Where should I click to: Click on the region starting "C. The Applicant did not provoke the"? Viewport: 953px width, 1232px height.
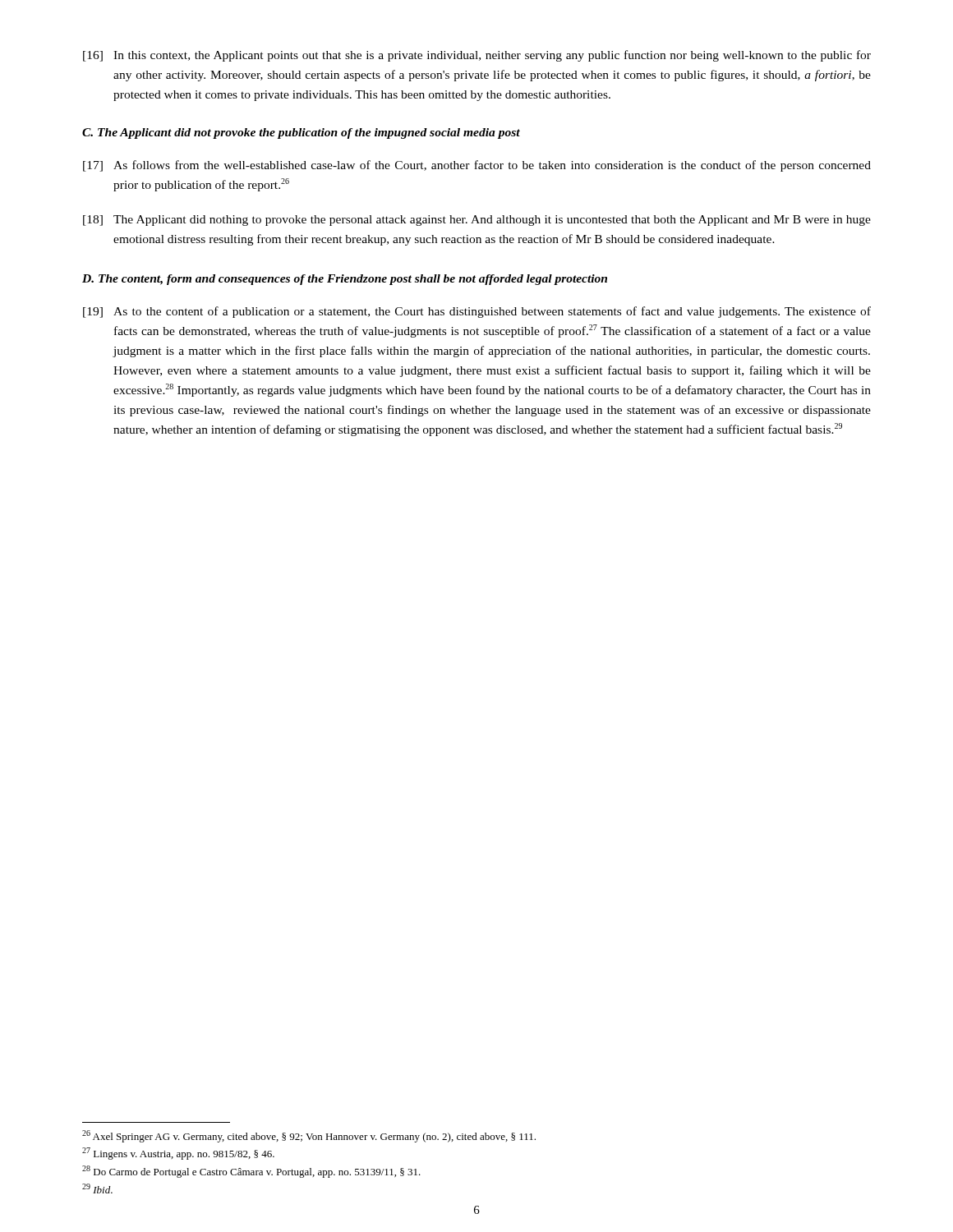(x=301, y=132)
